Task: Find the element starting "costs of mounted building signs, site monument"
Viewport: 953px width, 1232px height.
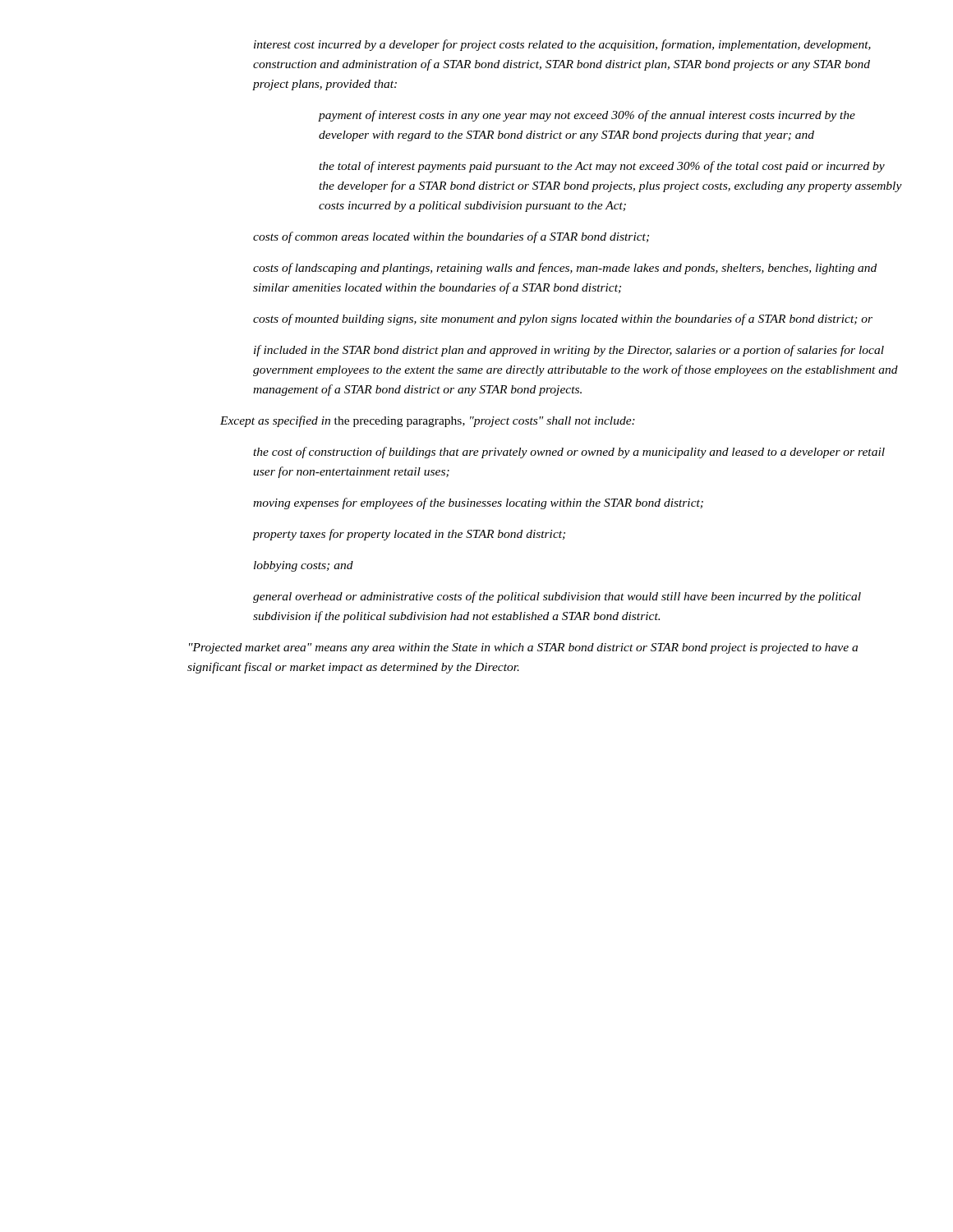Action: coord(578,319)
